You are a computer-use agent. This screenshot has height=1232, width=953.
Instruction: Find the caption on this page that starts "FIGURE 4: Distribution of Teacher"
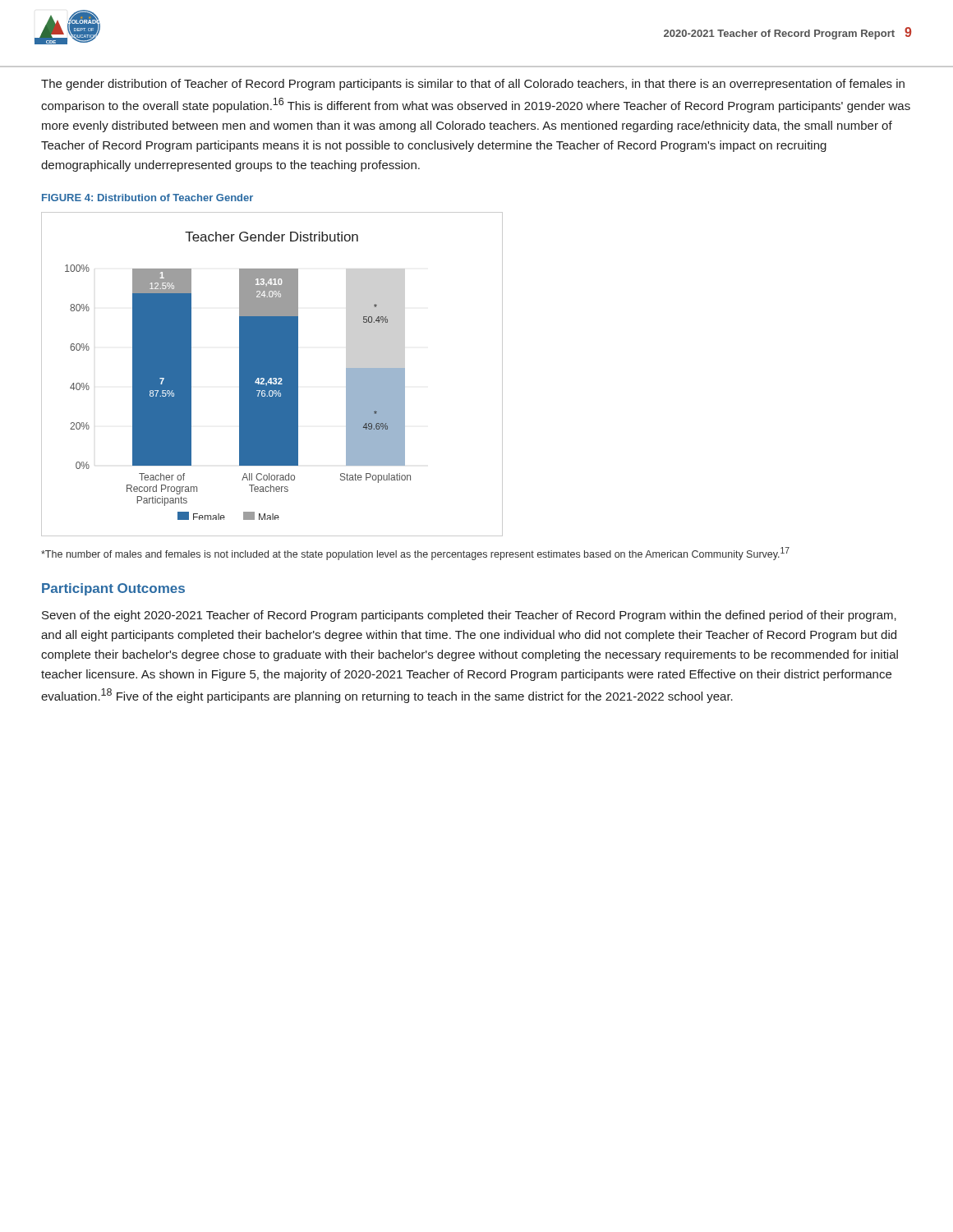[x=147, y=197]
